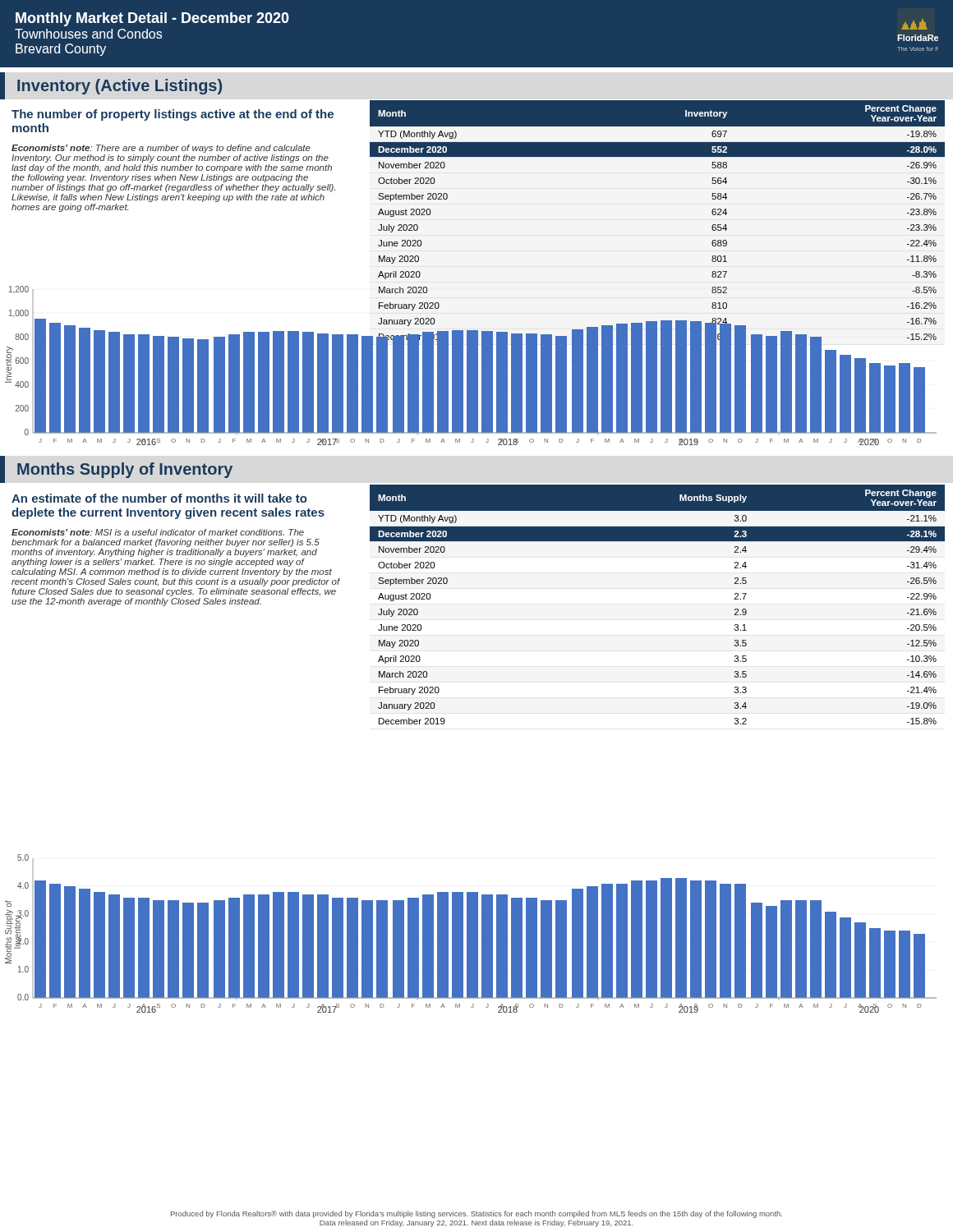Locate the title with the text "Inventory (Active Listings)"
This screenshot has height=1232, width=953.
pos(120,85)
